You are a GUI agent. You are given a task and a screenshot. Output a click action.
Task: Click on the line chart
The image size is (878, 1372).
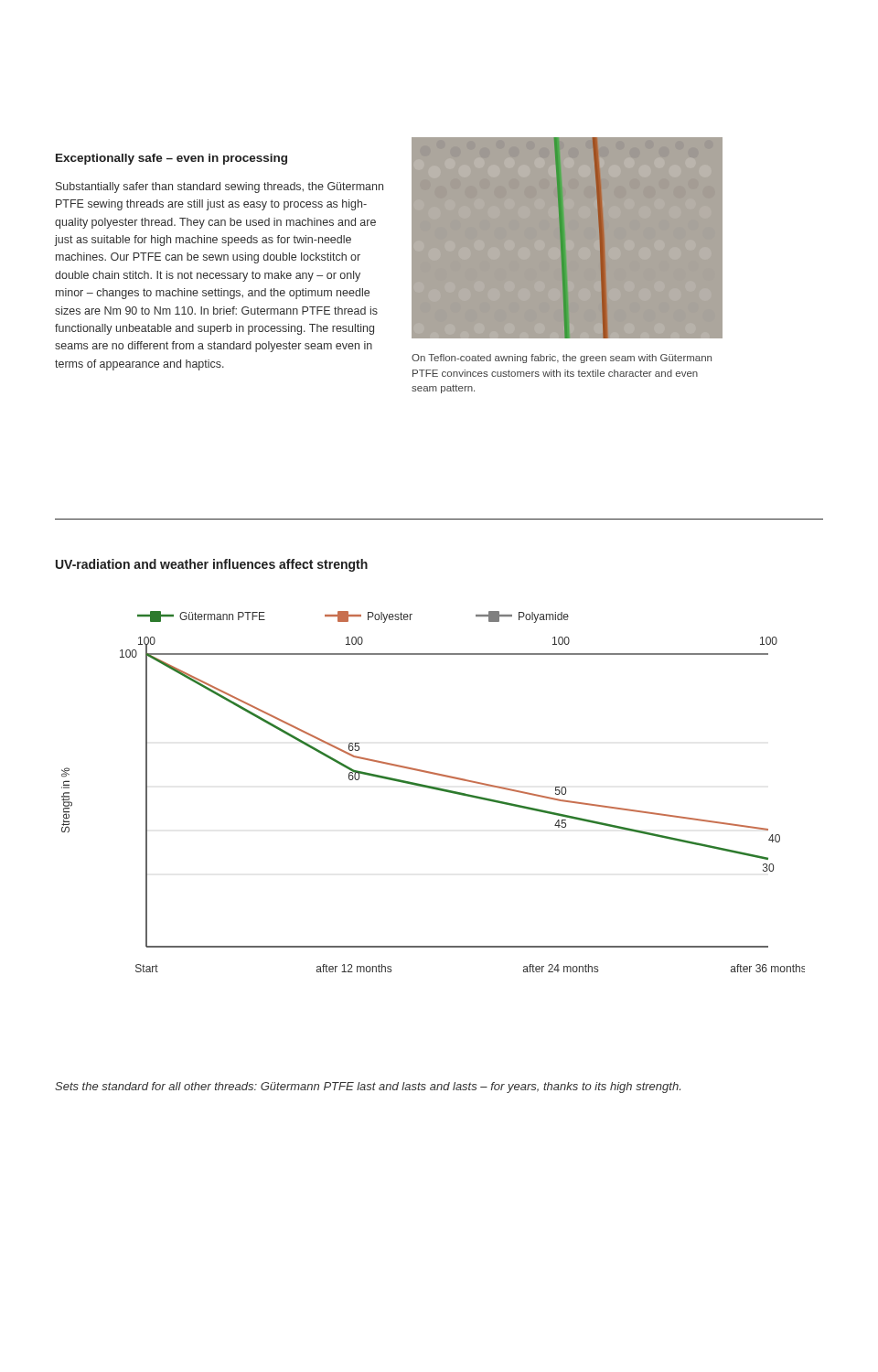point(439,806)
